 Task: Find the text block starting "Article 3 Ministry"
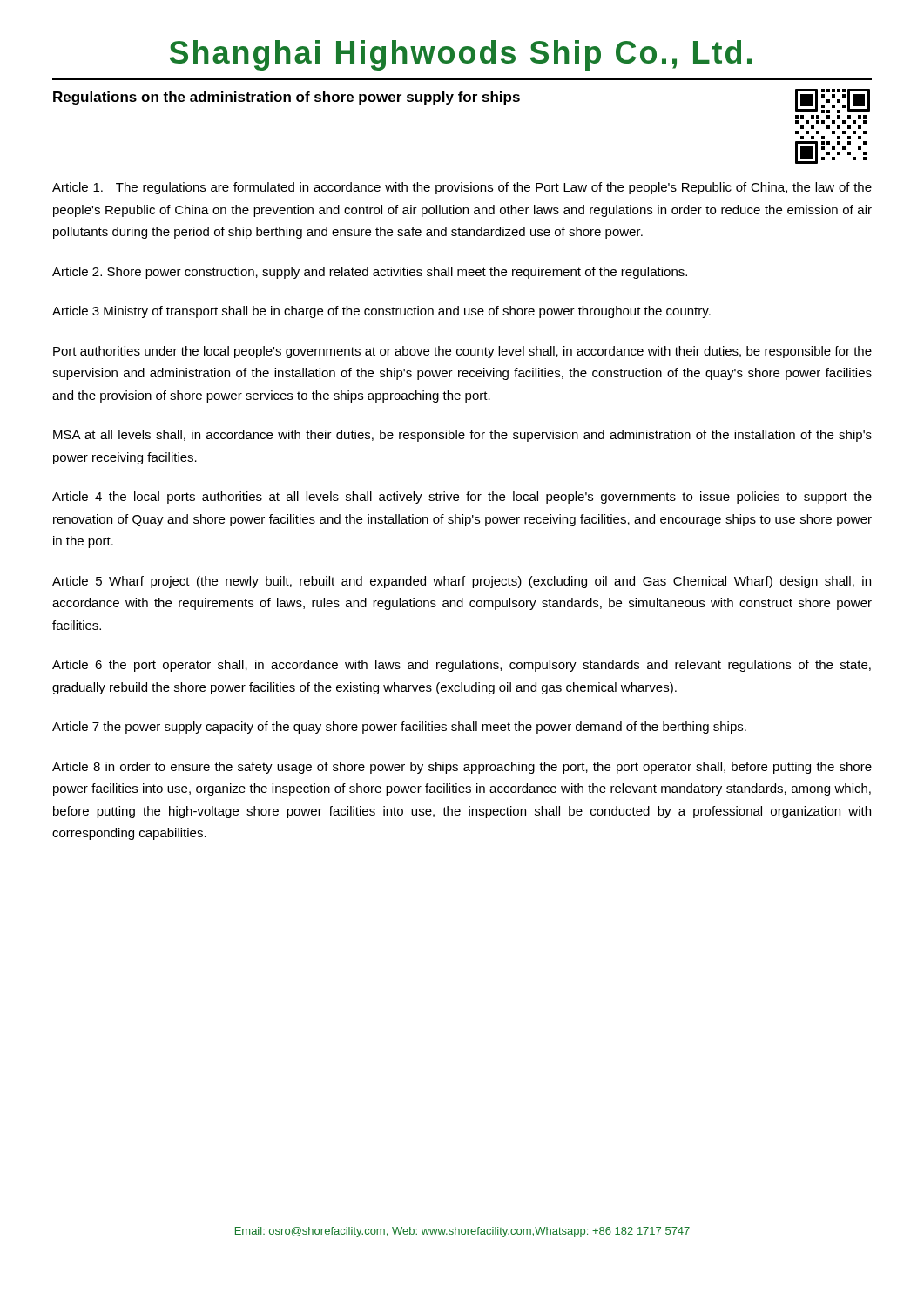click(x=382, y=311)
